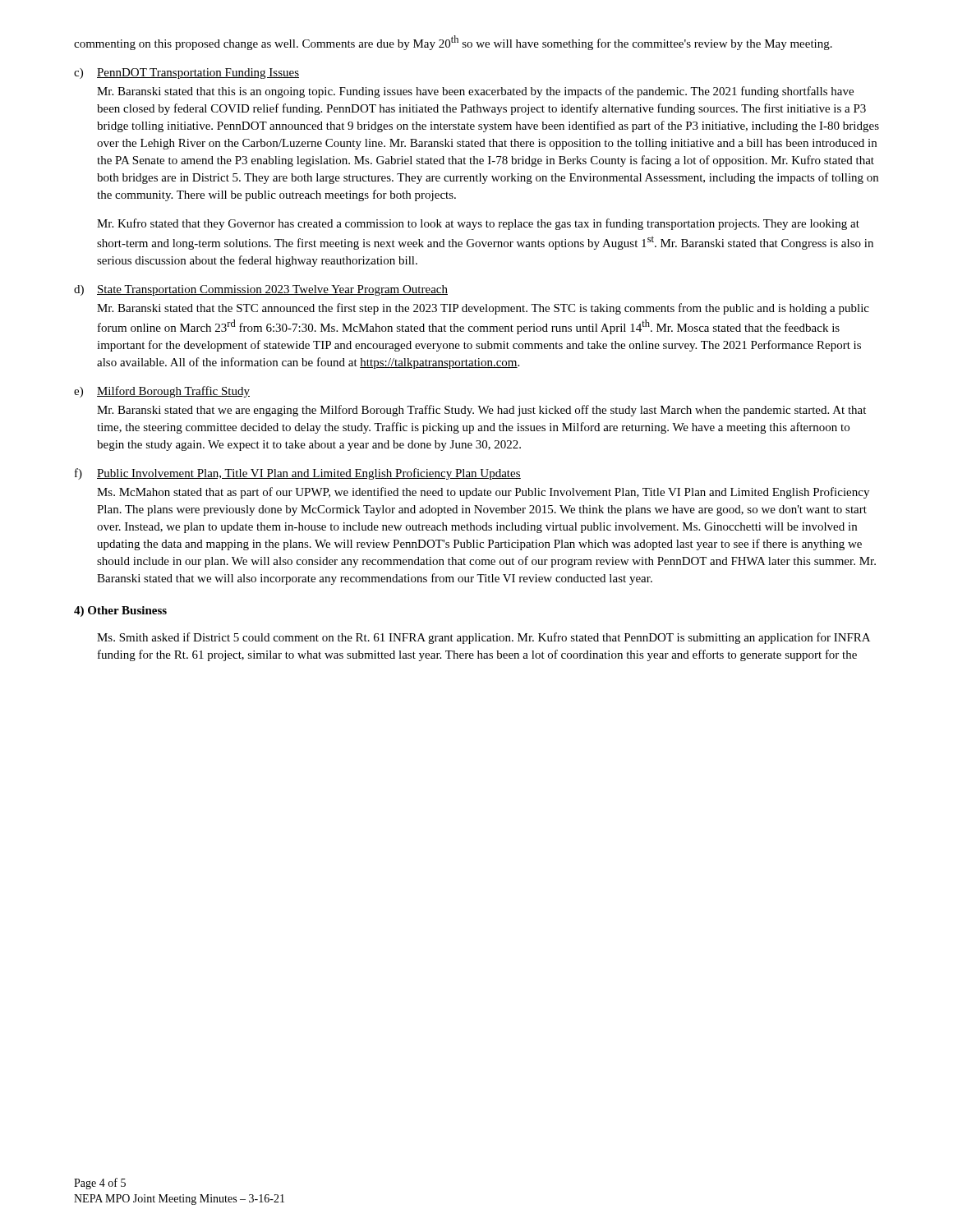
Task: Locate the passage starting "4) Other Business"
Action: click(120, 610)
